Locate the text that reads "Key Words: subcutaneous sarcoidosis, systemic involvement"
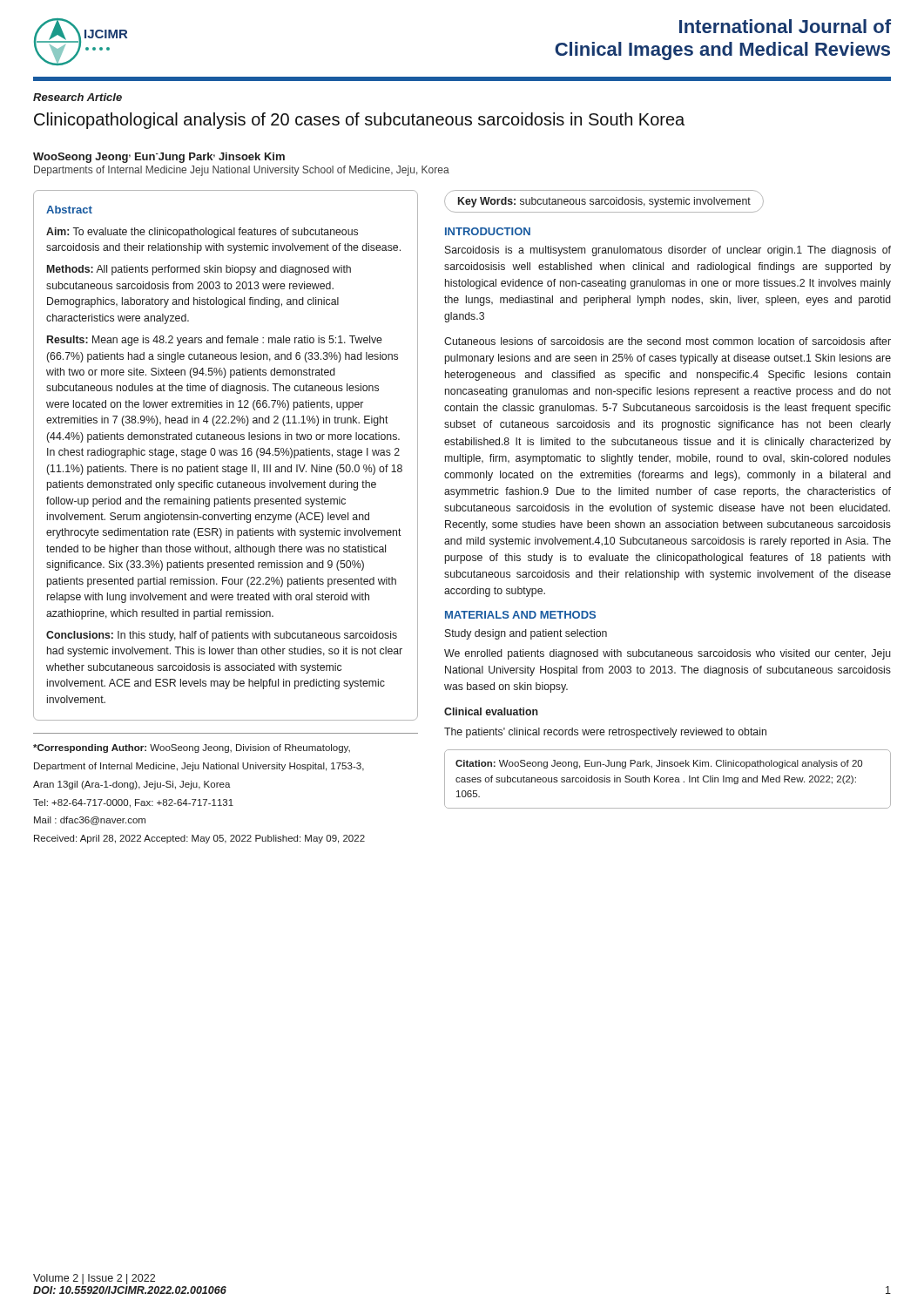 point(604,201)
